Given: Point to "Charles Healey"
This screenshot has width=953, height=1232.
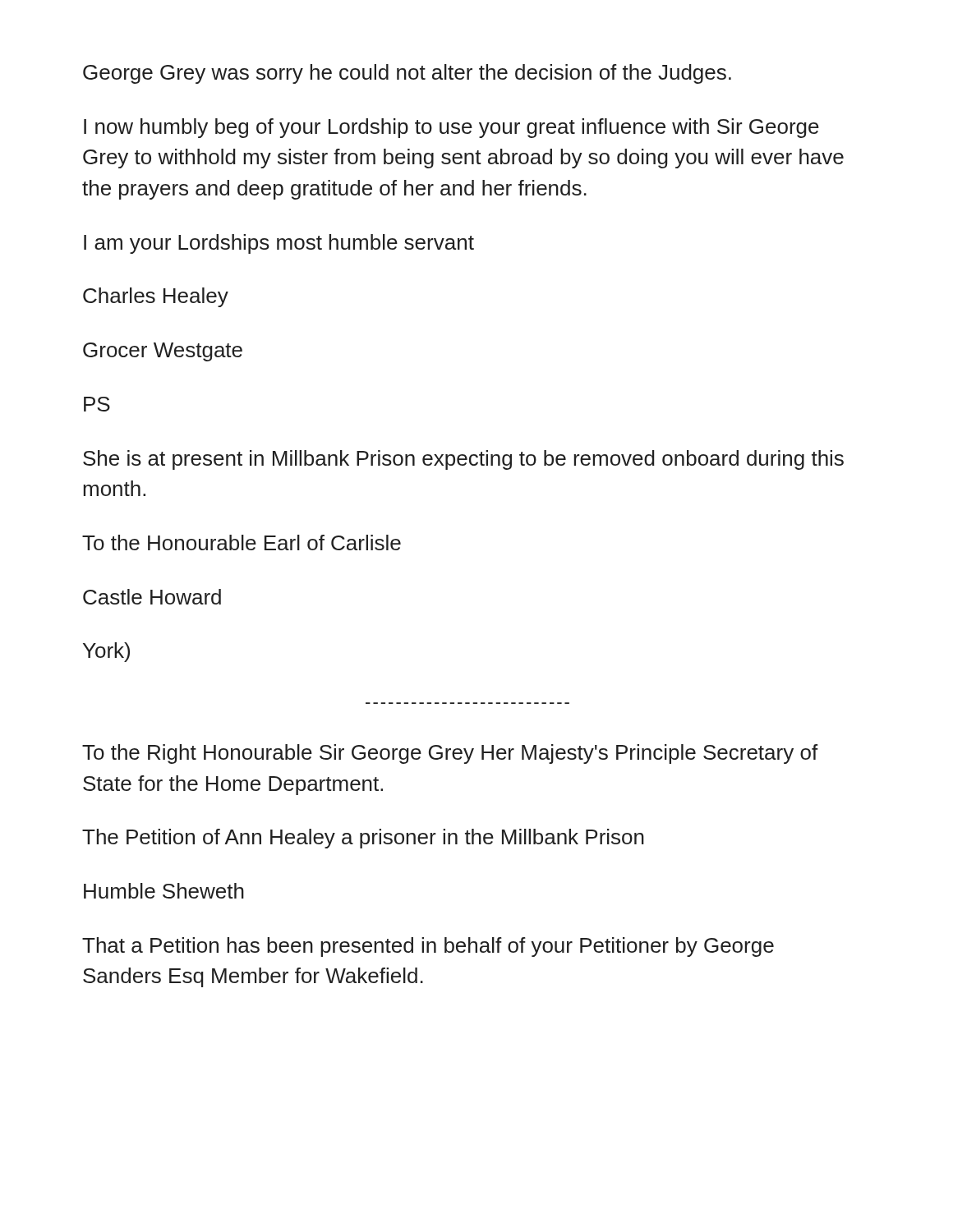Looking at the screenshot, I should click(155, 296).
